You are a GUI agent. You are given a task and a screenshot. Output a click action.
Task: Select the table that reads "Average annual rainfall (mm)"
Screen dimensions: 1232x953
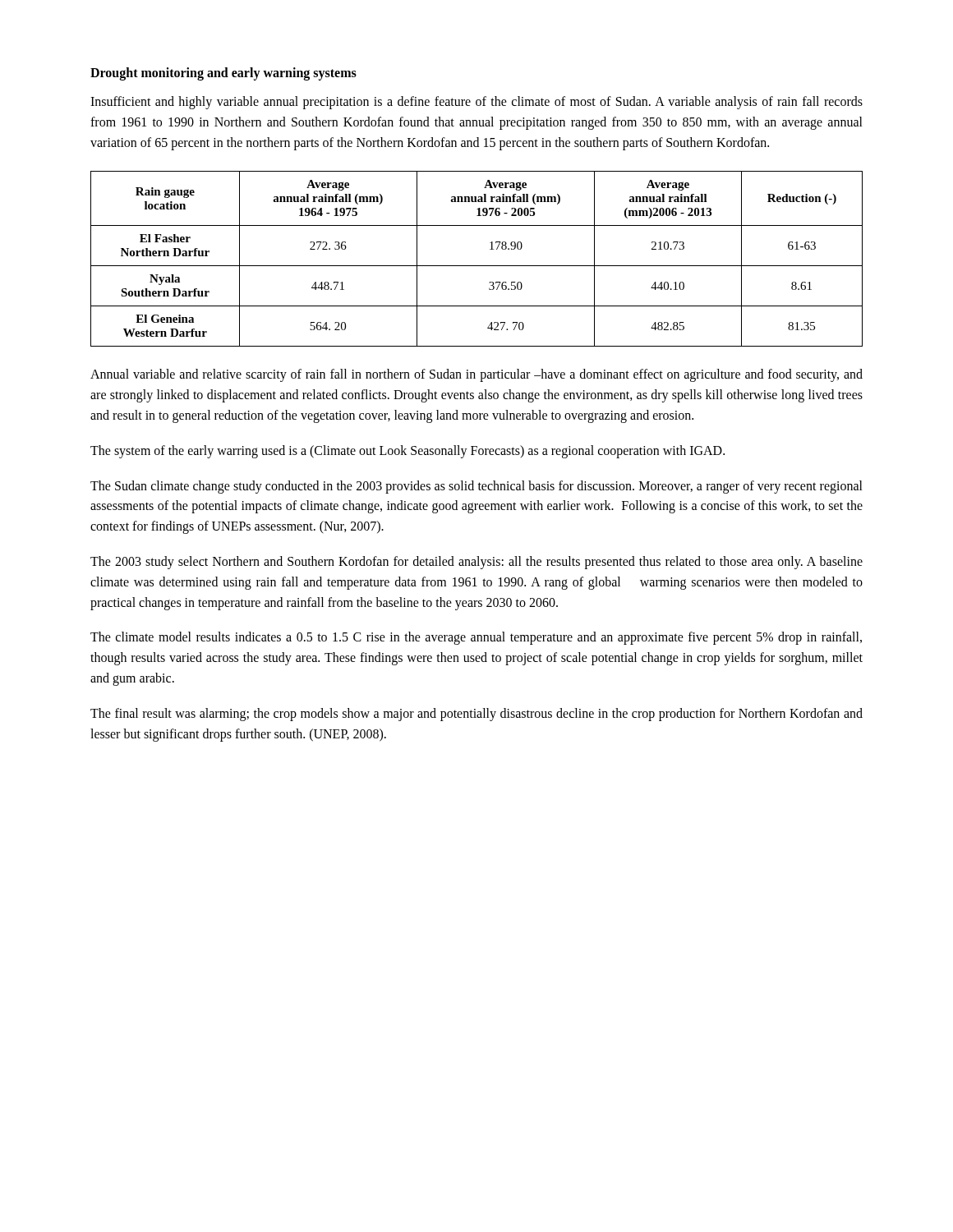click(x=476, y=259)
